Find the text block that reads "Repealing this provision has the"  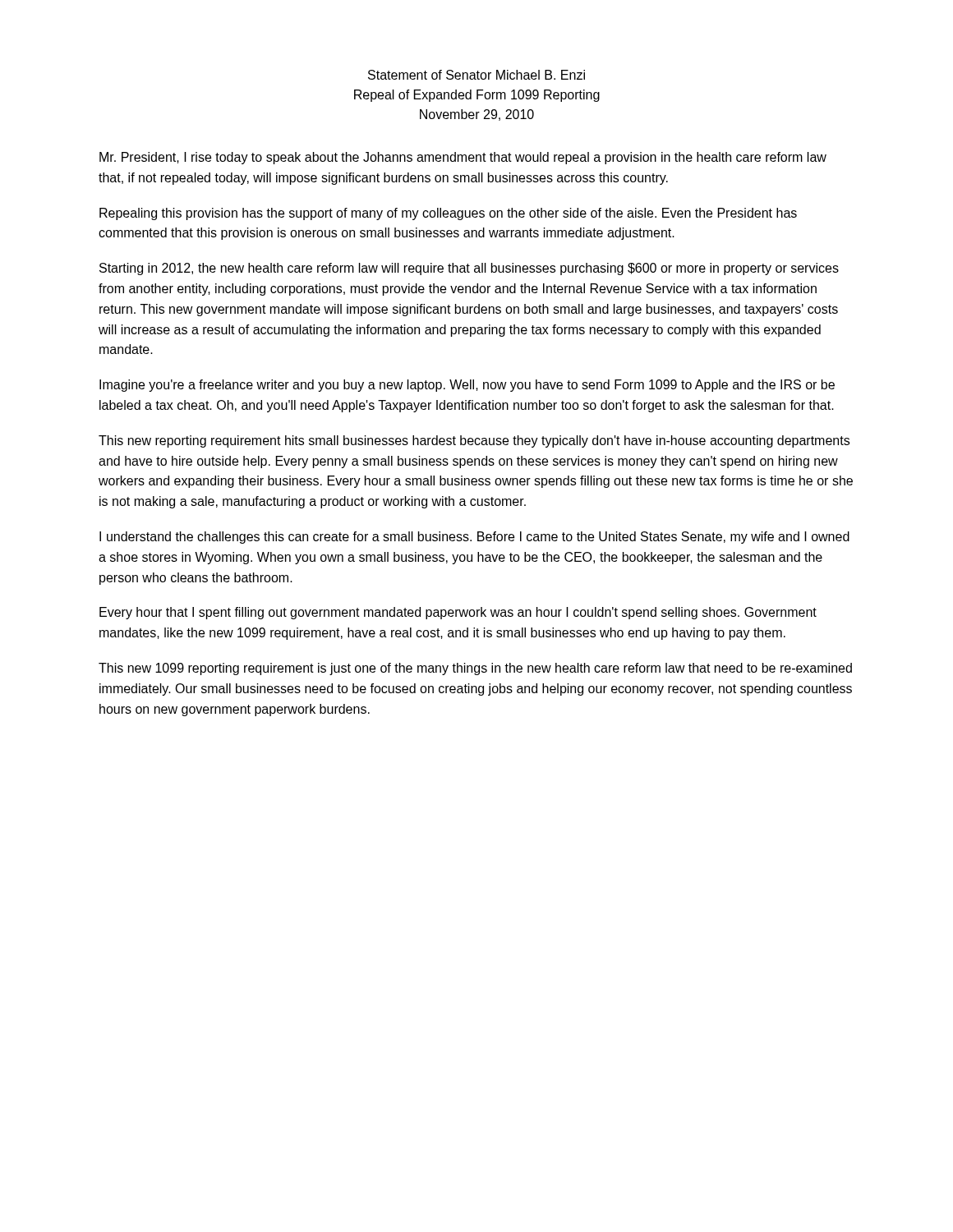click(x=448, y=223)
